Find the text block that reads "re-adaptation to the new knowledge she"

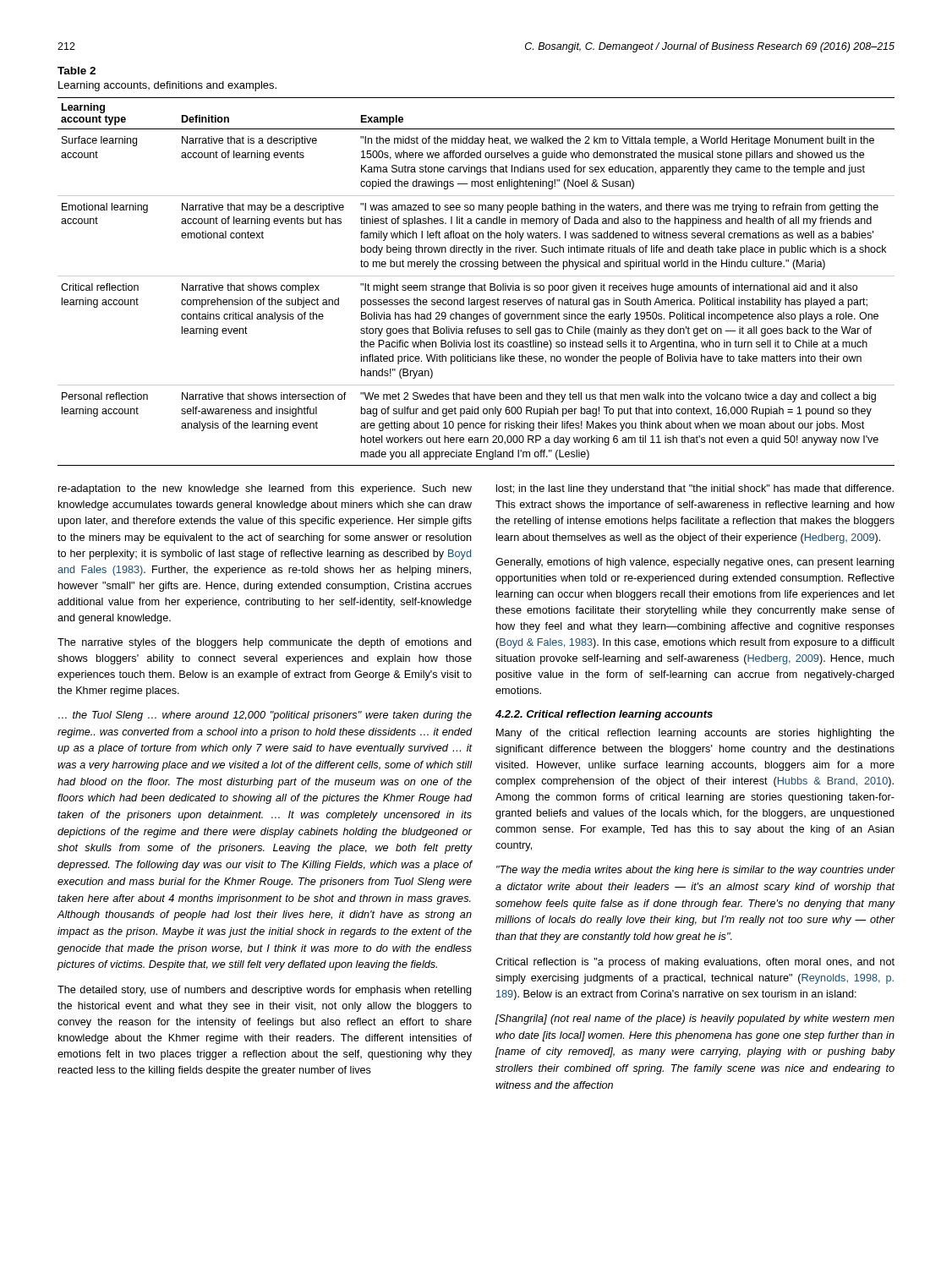click(265, 553)
